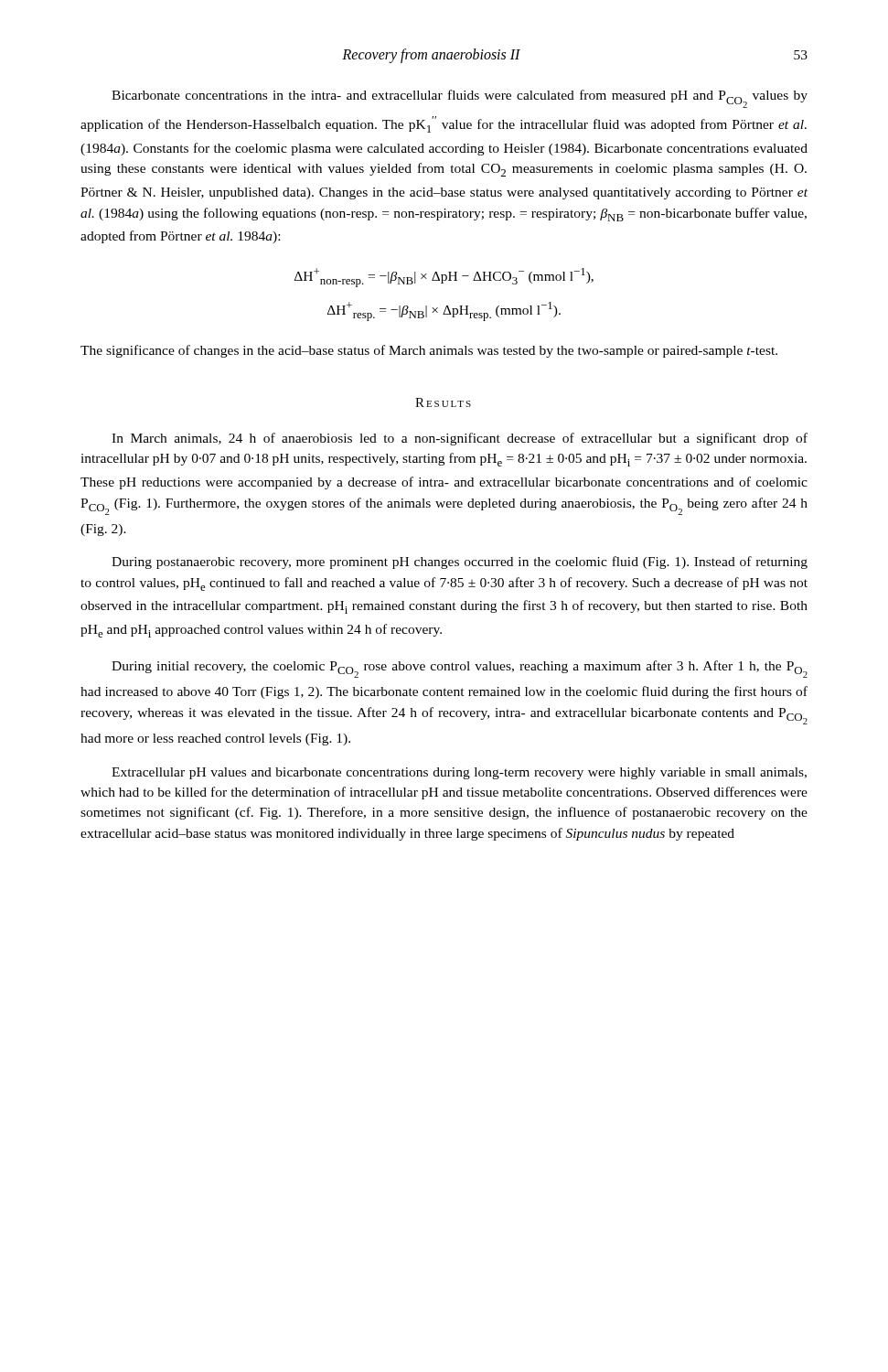
Task: Navigate to the text block starting "Extracellular pH values"
Action: (444, 803)
